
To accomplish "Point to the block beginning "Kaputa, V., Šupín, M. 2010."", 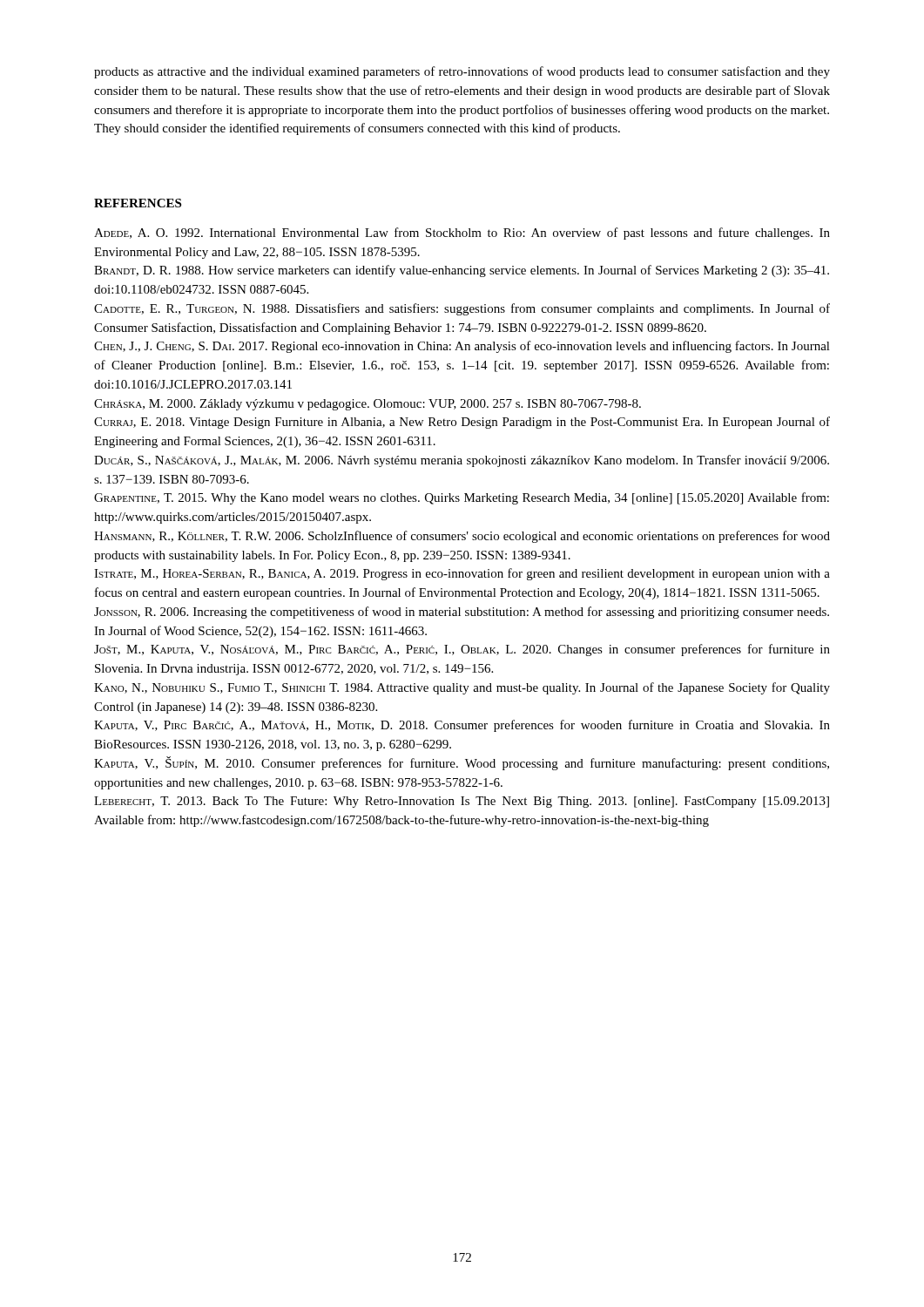I will point(462,773).
